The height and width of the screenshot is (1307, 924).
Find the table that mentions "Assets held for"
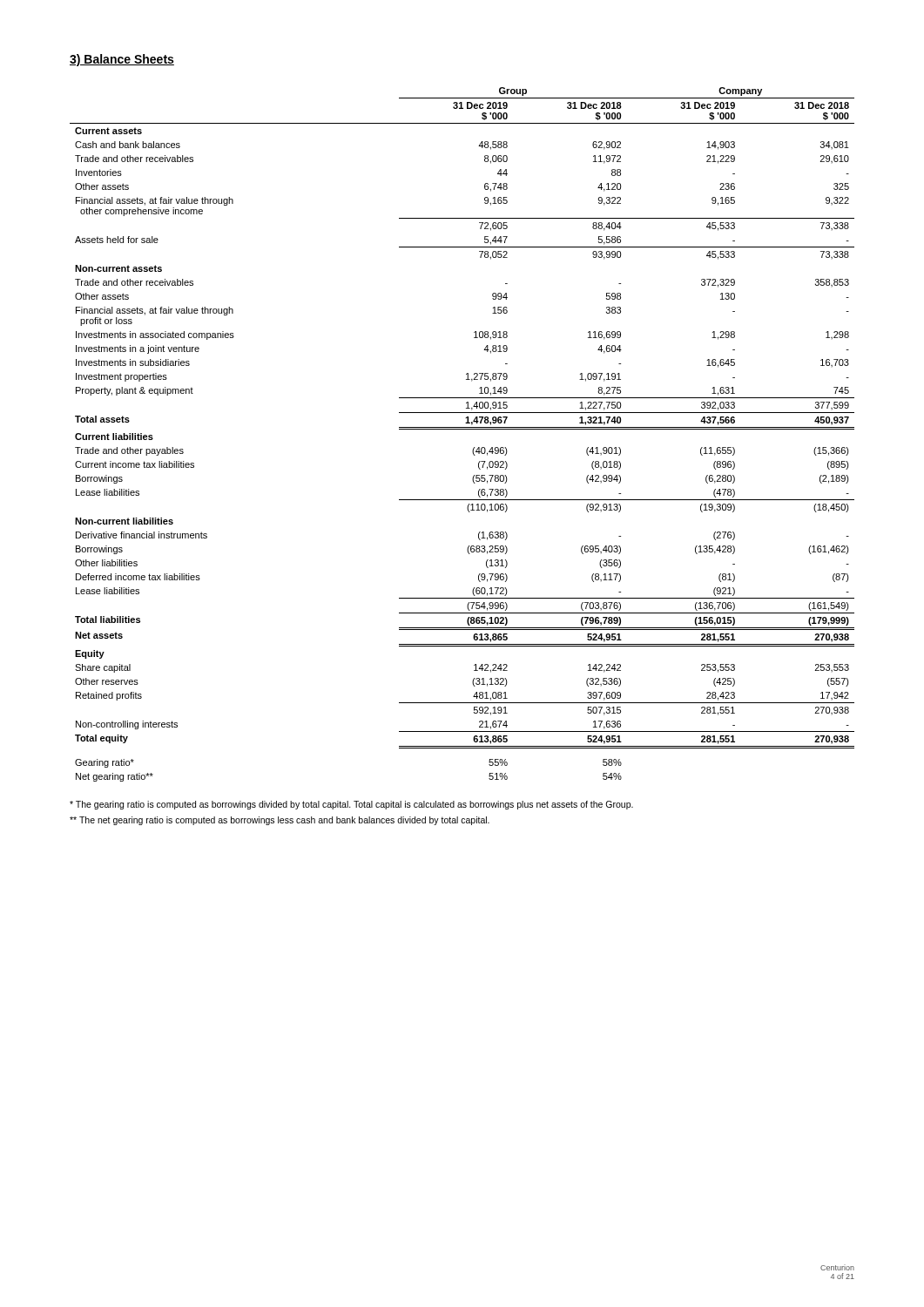[462, 433]
